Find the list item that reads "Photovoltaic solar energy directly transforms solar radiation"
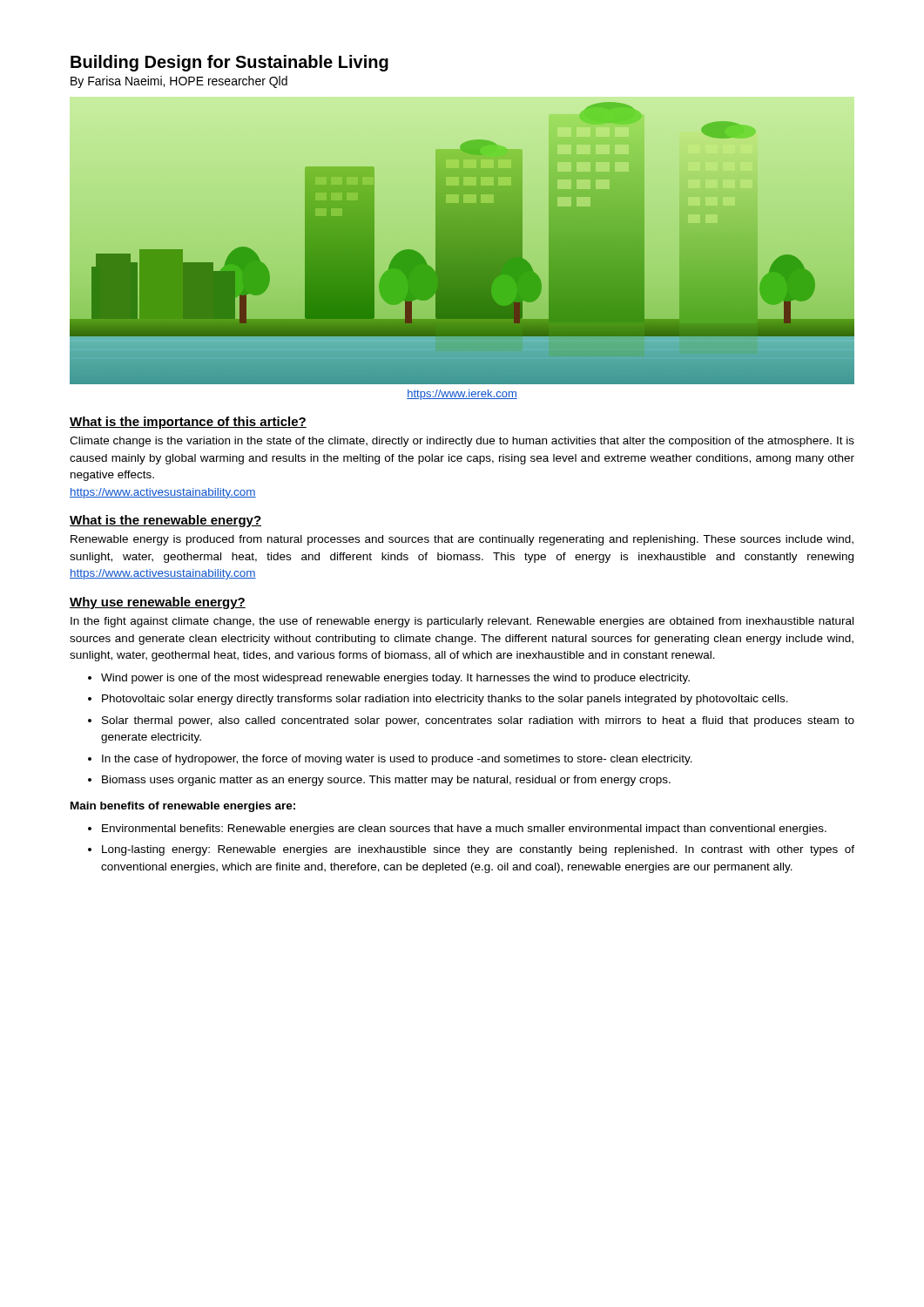This screenshot has width=924, height=1307. 445,699
